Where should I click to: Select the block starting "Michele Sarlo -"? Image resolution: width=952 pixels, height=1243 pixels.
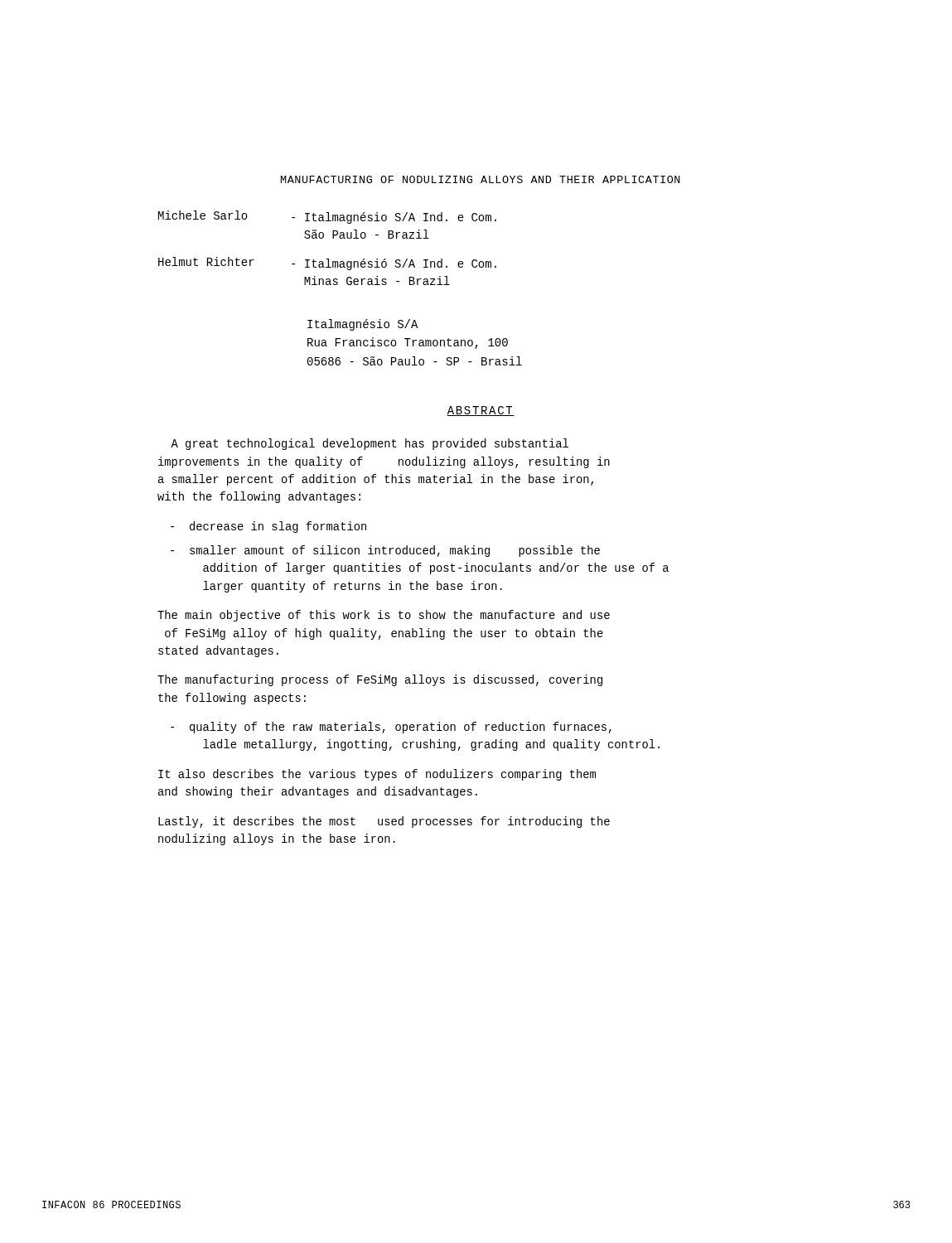(x=328, y=227)
